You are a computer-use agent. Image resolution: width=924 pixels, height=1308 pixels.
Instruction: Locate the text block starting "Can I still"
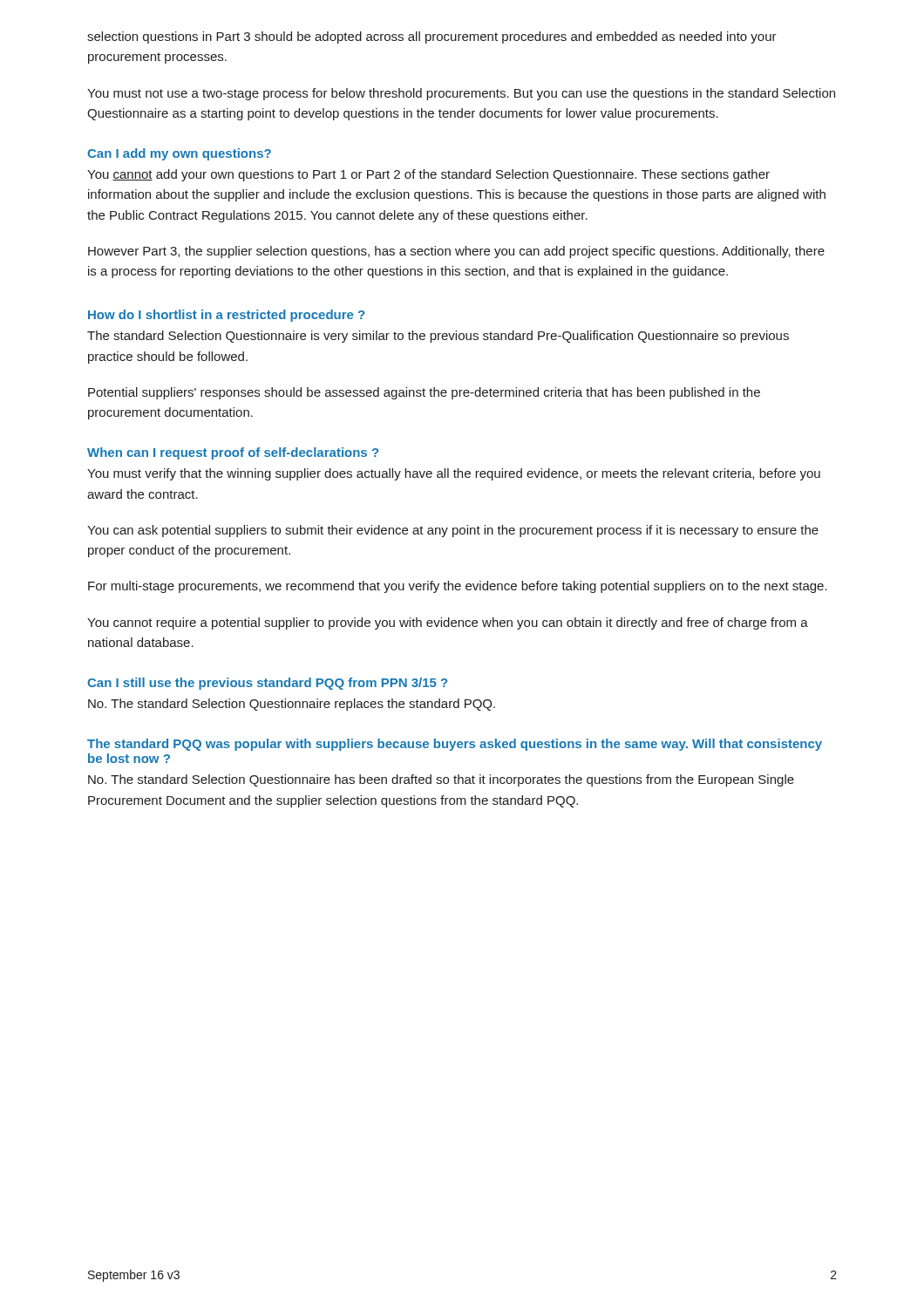(x=268, y=682)
